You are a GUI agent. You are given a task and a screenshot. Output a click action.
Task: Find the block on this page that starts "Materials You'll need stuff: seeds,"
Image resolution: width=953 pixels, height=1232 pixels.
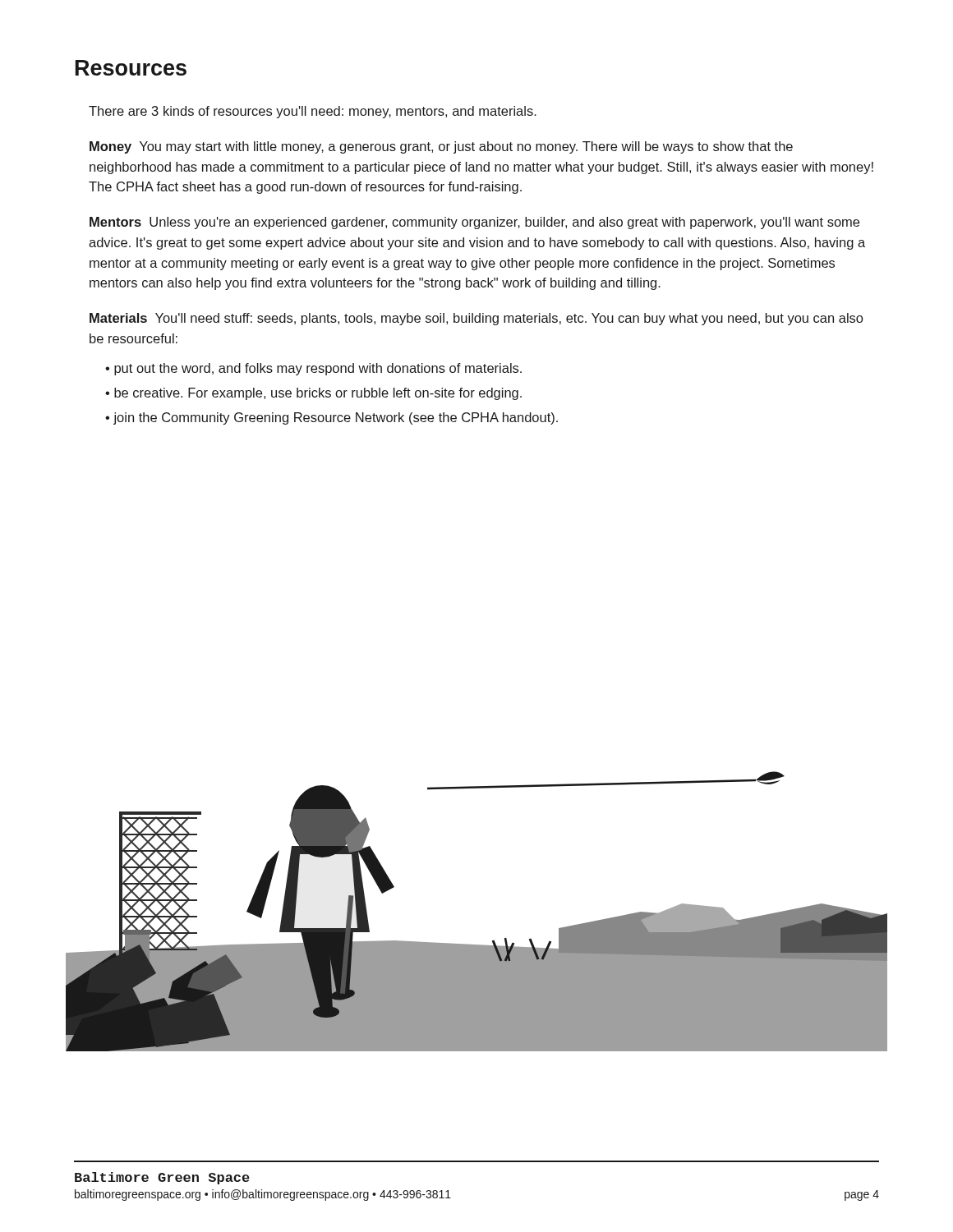476,328
